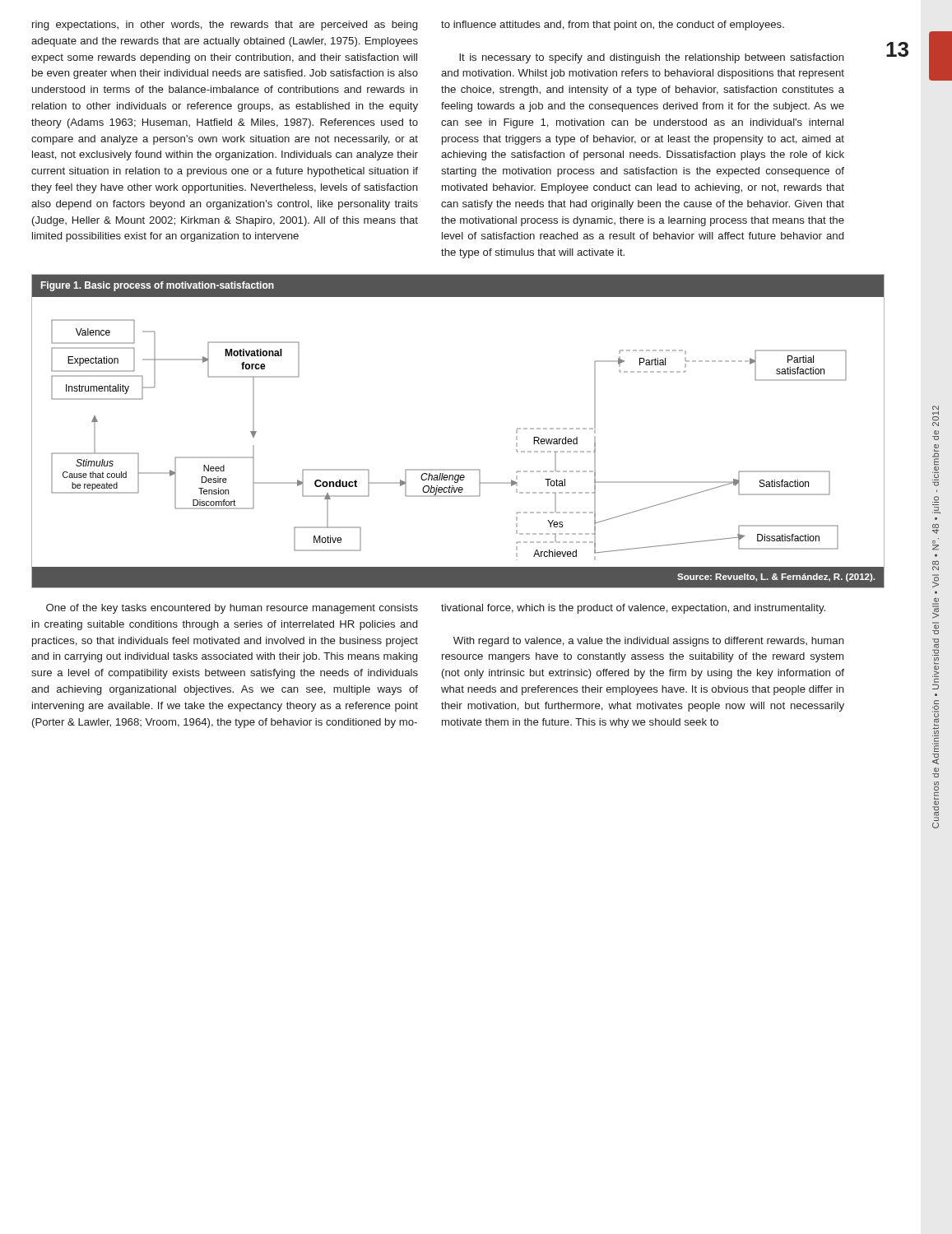The height and width of the screenshot is (1234, 952).
Task: Find the text block containing "One of the key tasks"
Action: 225,665
